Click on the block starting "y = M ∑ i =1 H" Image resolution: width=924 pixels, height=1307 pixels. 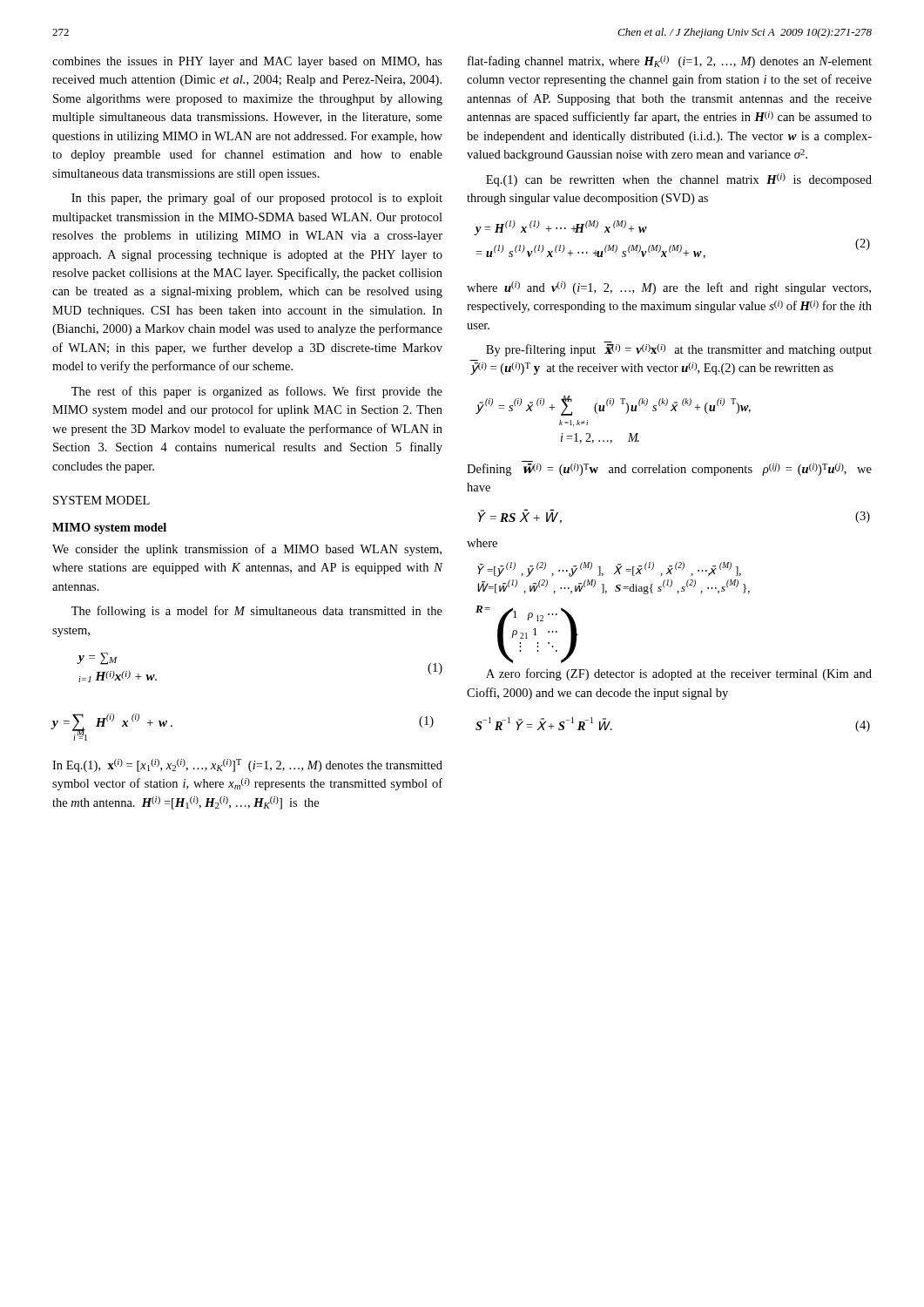[x=102, y=726]
